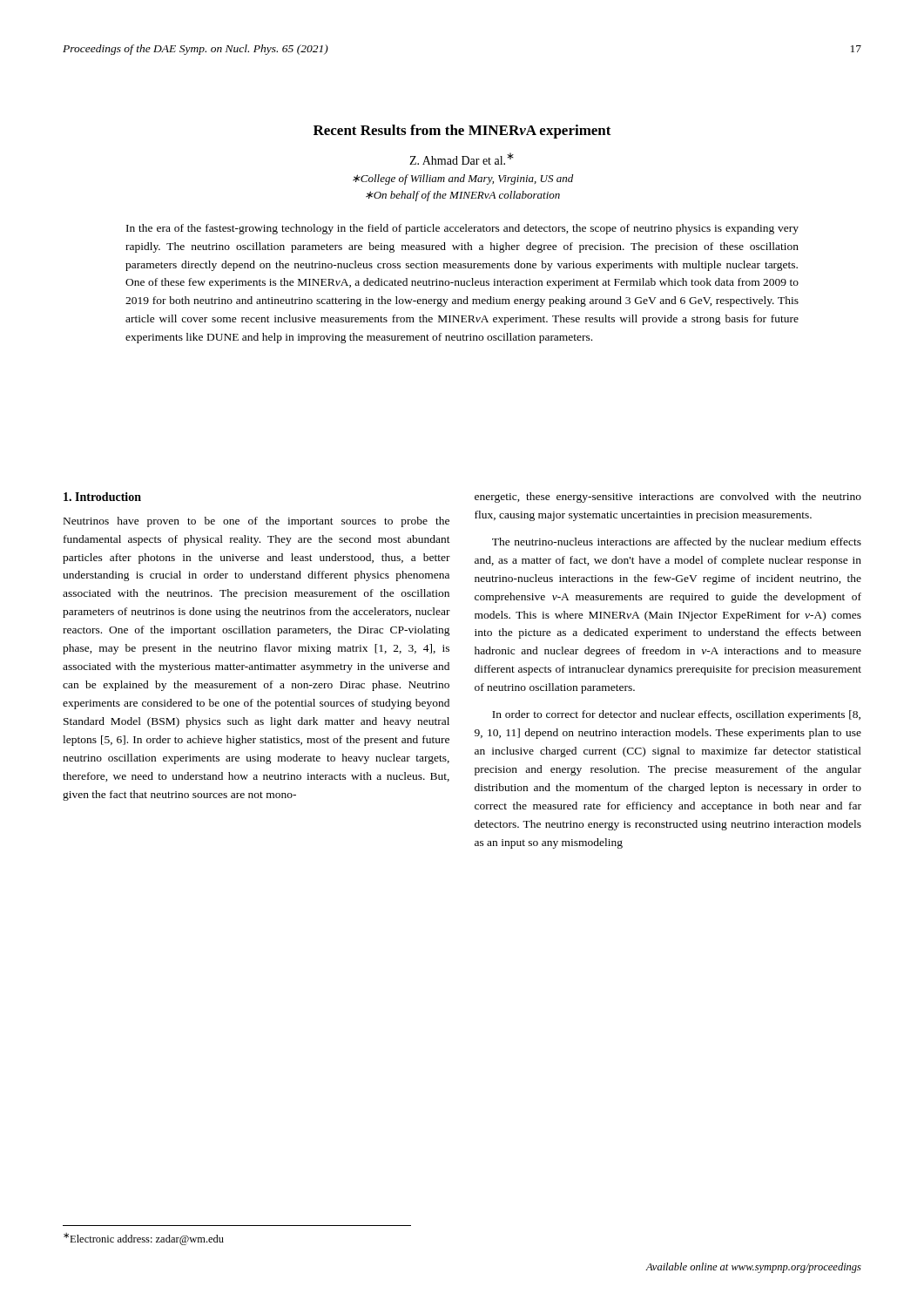Select the footnote
The width and height of the screenshot is (924, 1307).
click(x=143, y=1238)
